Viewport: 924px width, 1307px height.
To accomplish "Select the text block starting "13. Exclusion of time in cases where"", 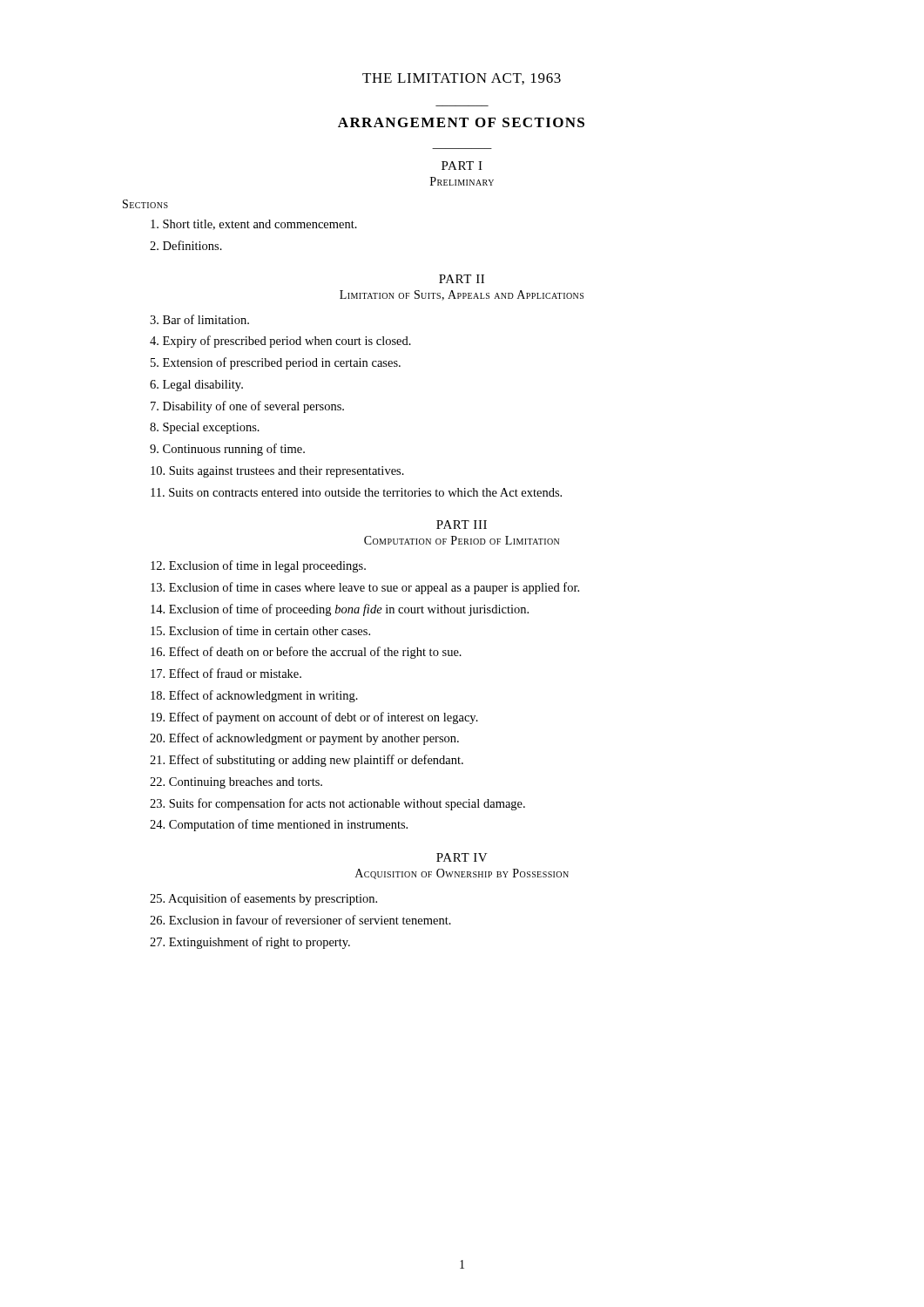I will coord(365,587).
